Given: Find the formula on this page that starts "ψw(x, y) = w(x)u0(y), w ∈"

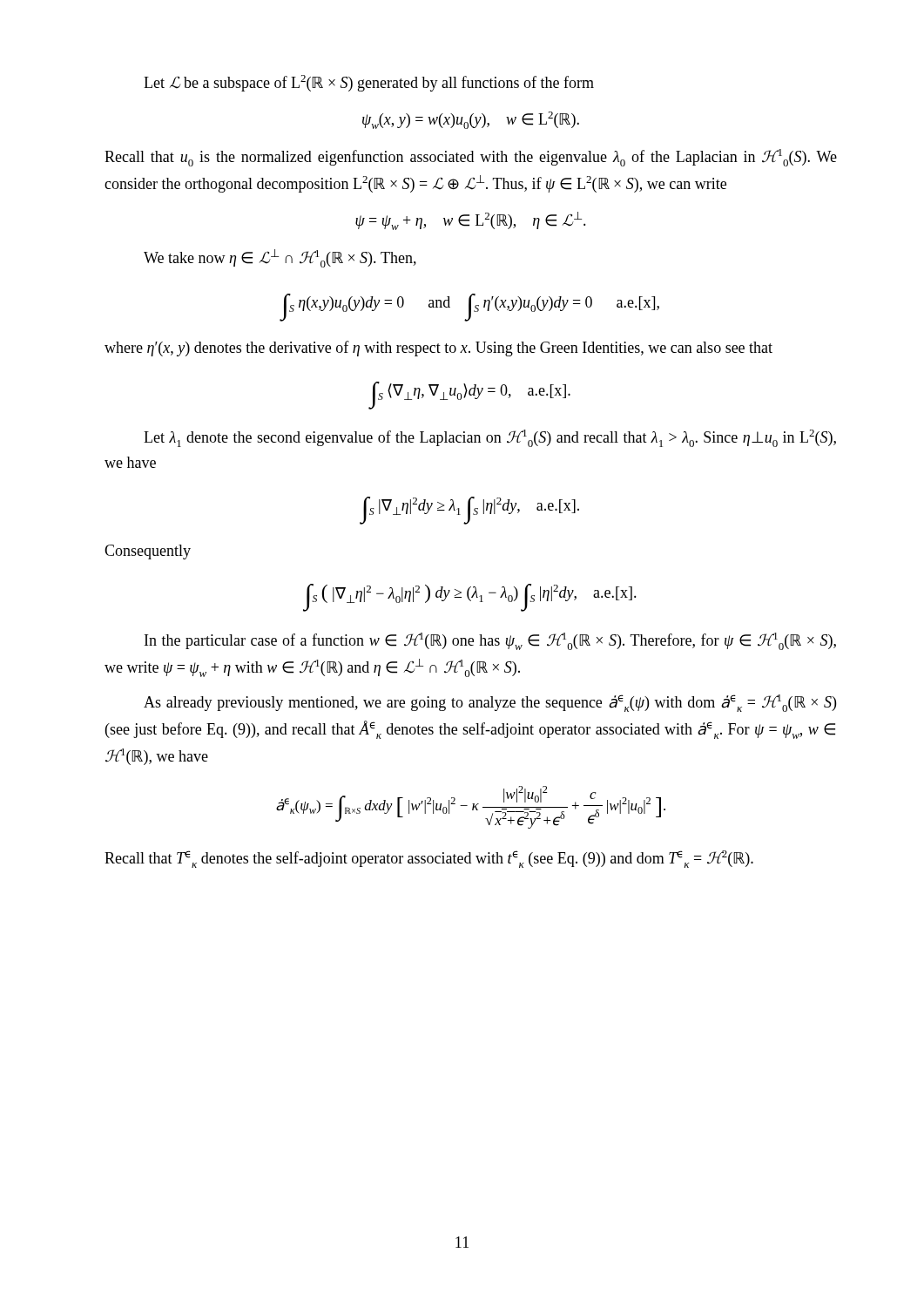Looking at the screenshot, I should [x=471, y=119].
